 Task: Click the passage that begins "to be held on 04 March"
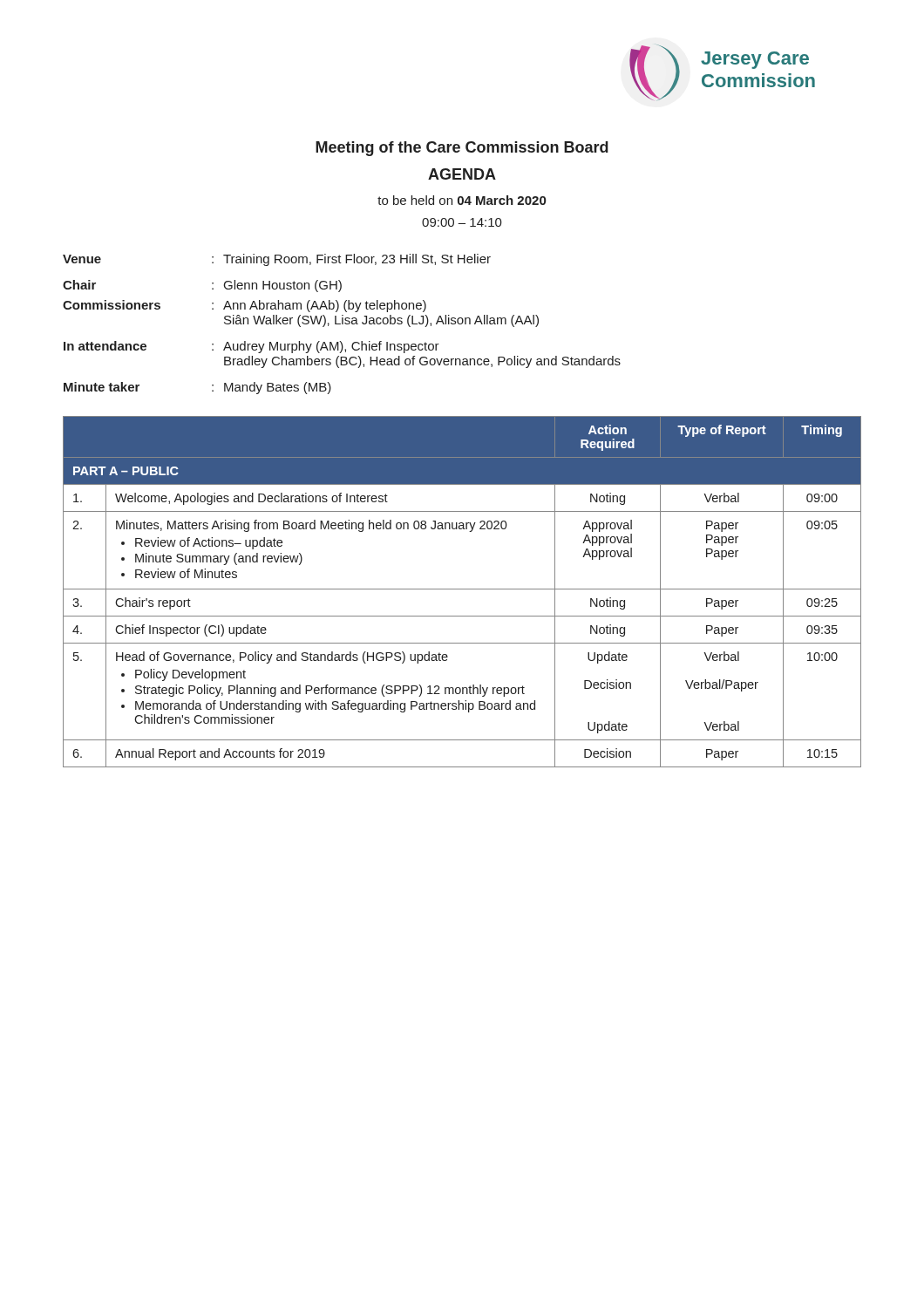[462, 200]
